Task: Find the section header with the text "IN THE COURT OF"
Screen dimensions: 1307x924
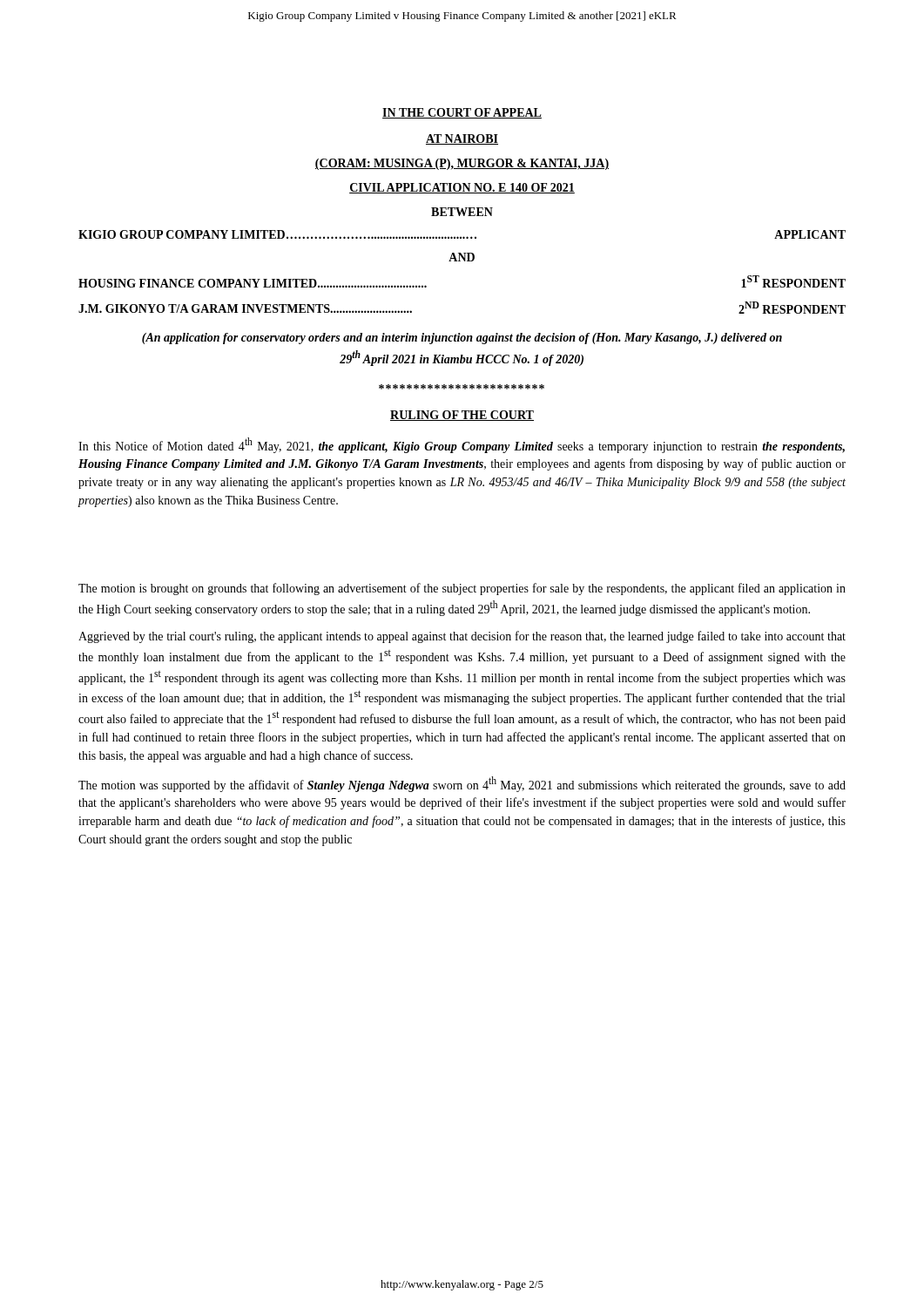Action: (462, 113)
